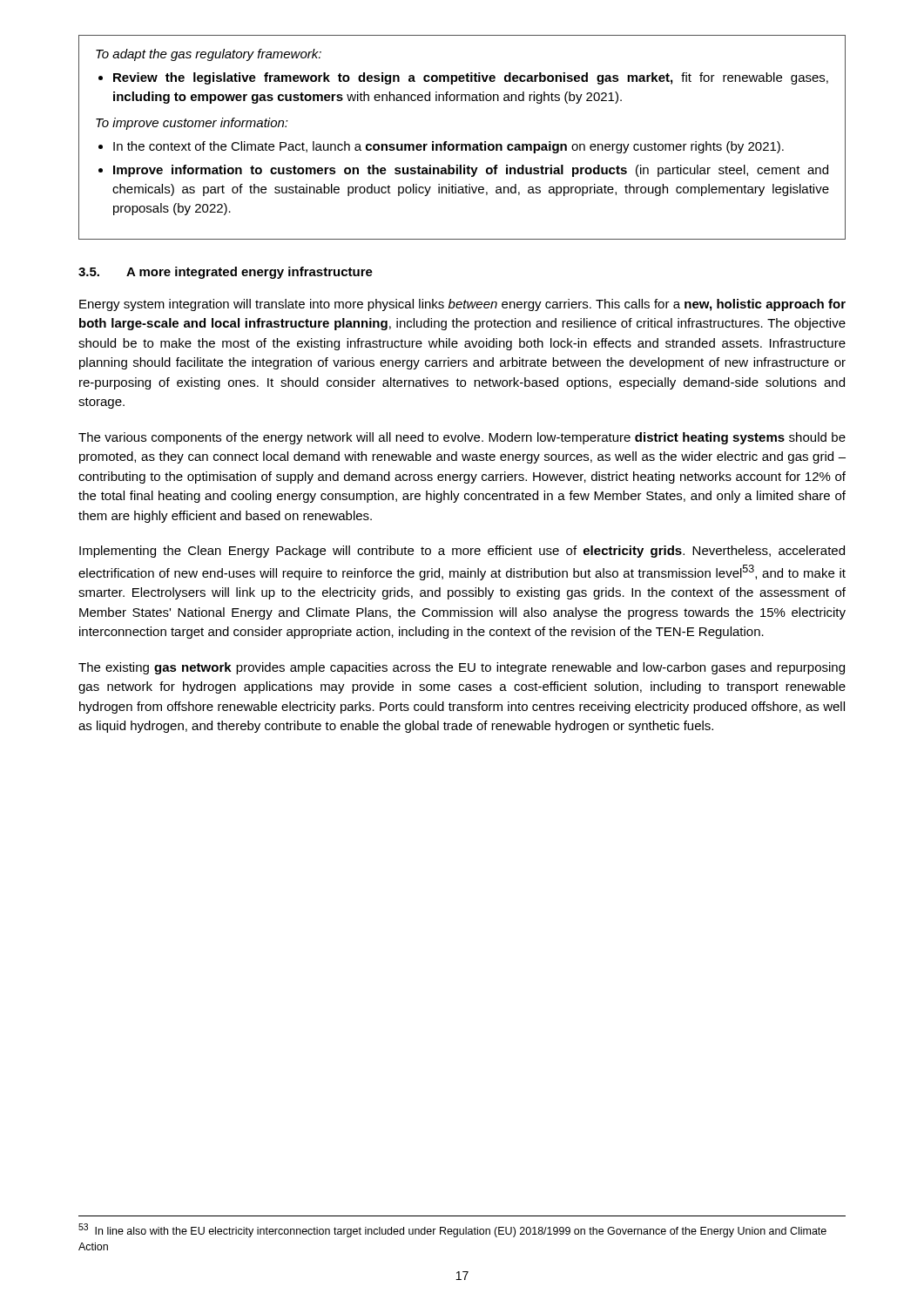Locate the text block starting "53 In line also"
The height and width of the screenshot is (1307, 924).
pyautogui.click(x=453, y=1237)
